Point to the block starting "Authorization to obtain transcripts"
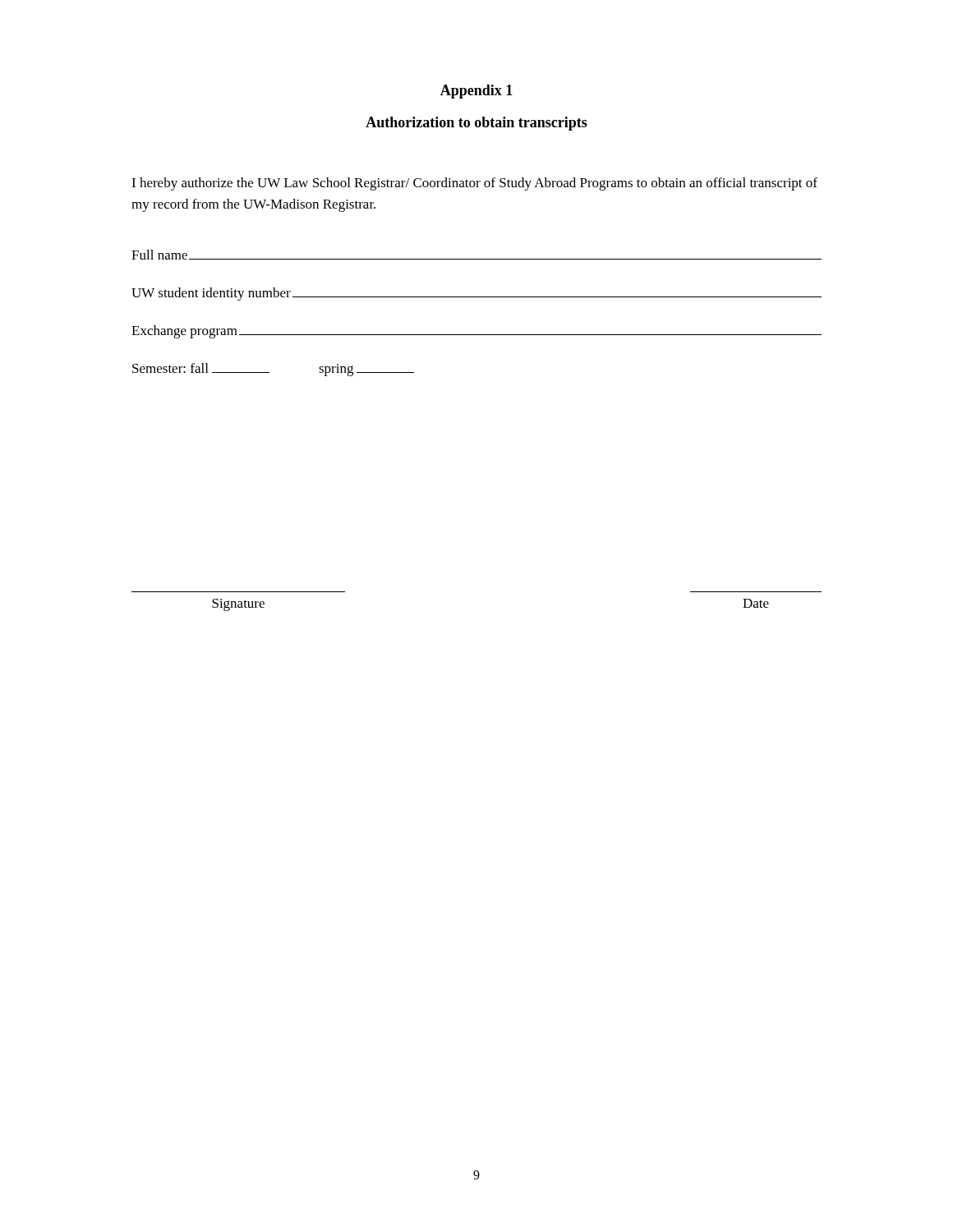The width and height of the screenshot is (953, 1232). pyautogui.click(x=476, y=123)
